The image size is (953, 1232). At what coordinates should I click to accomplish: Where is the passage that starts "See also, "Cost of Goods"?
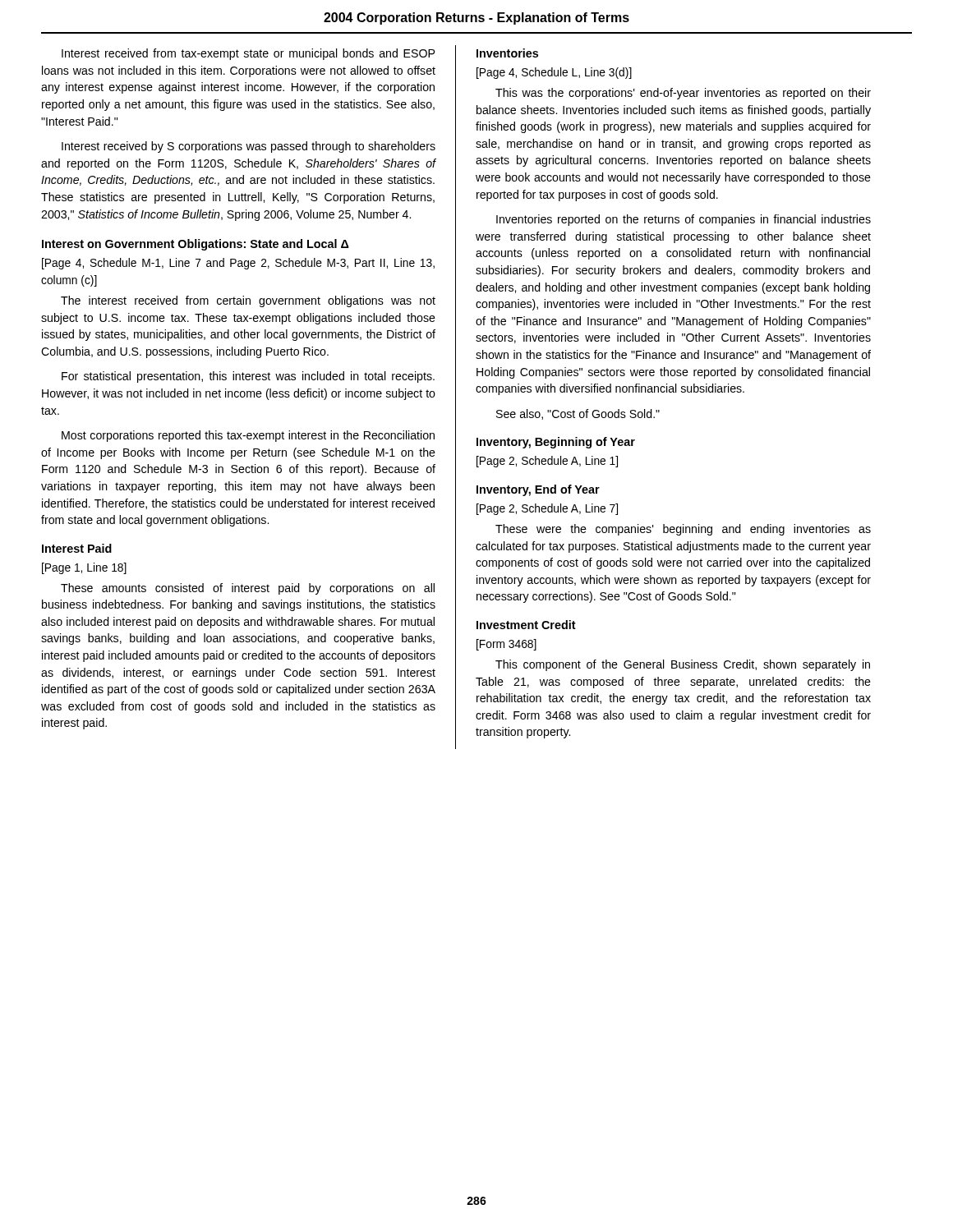pos(578,414)
